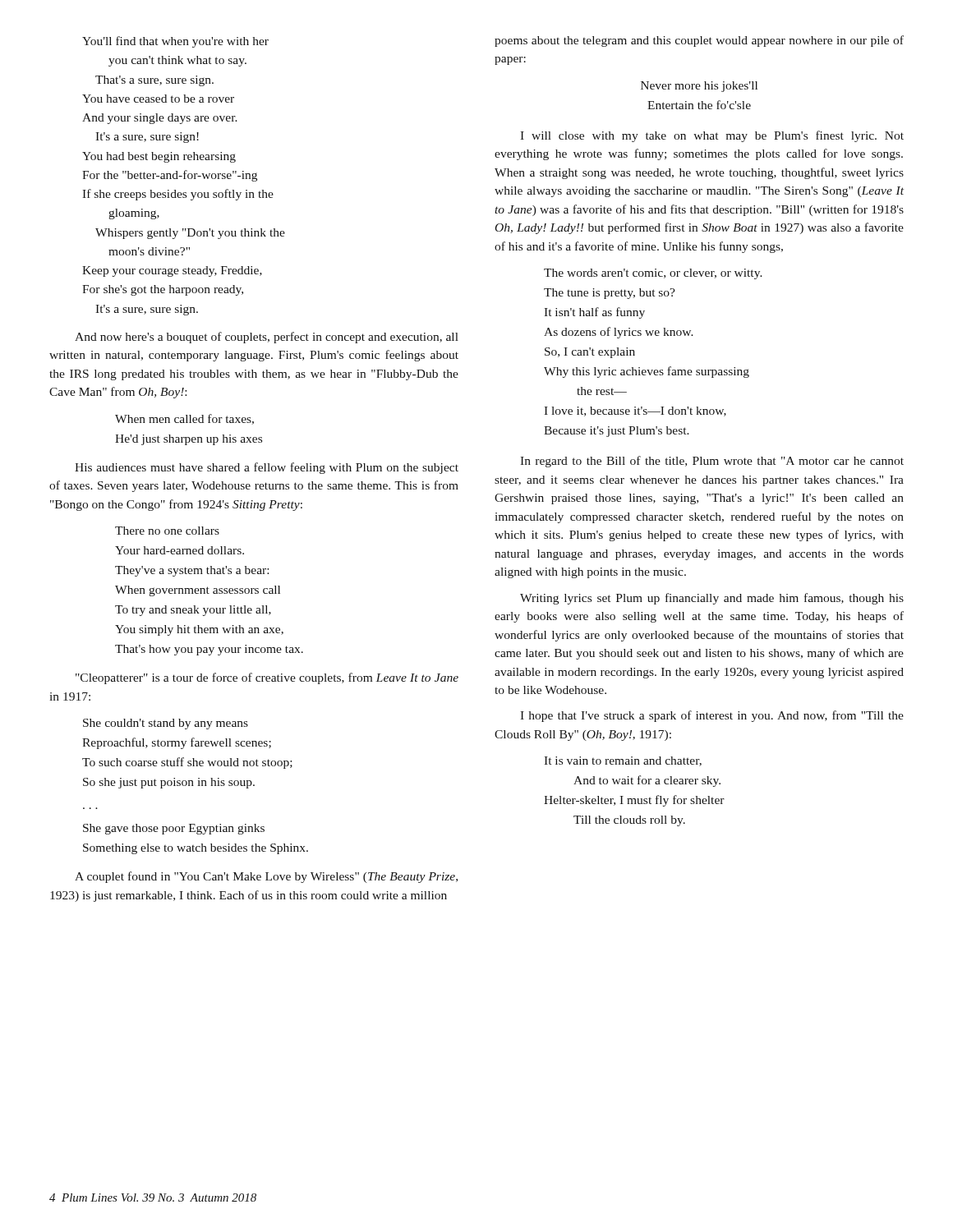The width and height of the screenshot is (953, 1232).
Task: Select the text starting "She couldn't stand"
Action: (166, 724)
